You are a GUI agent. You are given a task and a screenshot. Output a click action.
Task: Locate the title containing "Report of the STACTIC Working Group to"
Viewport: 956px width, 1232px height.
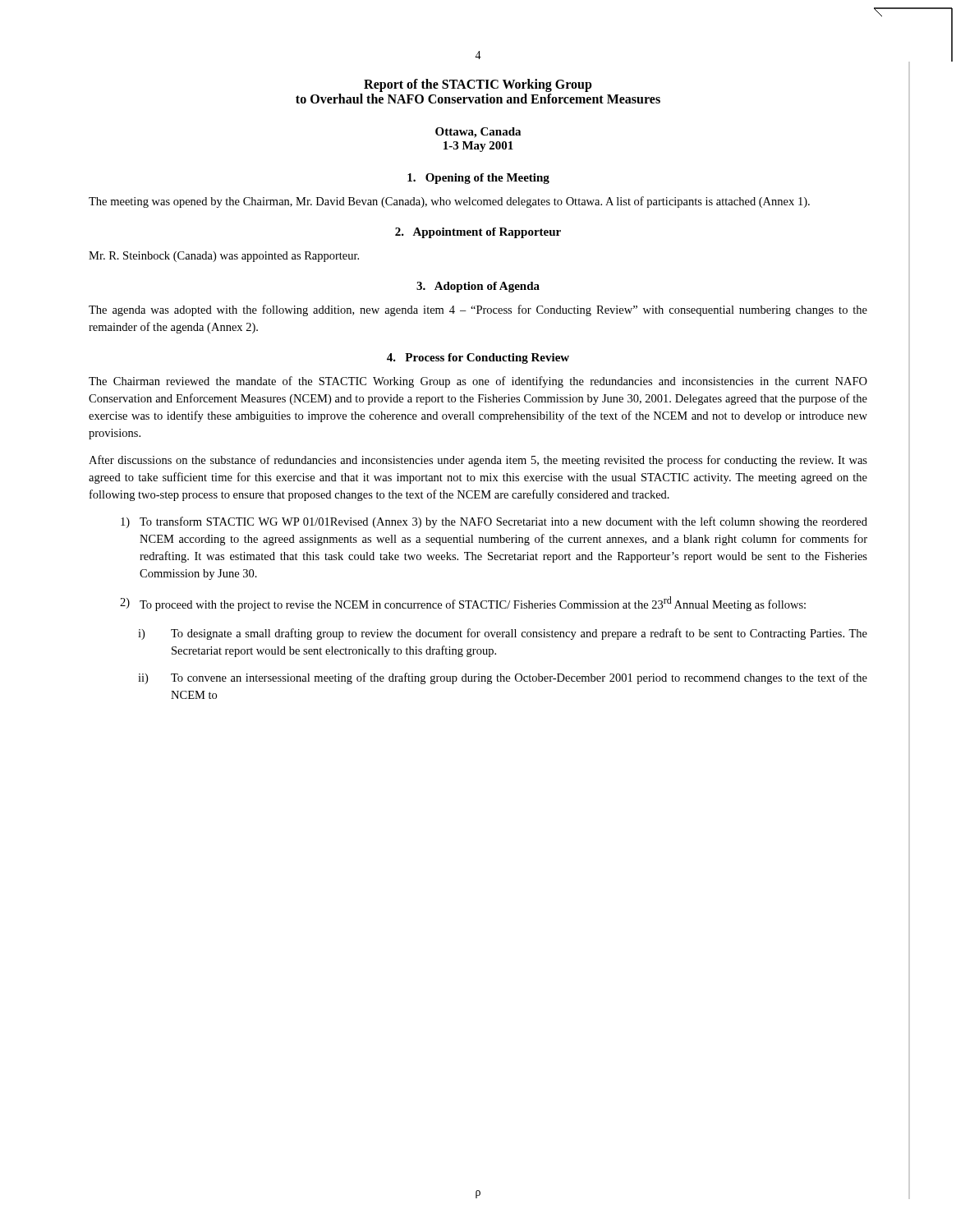pos(478,92)
